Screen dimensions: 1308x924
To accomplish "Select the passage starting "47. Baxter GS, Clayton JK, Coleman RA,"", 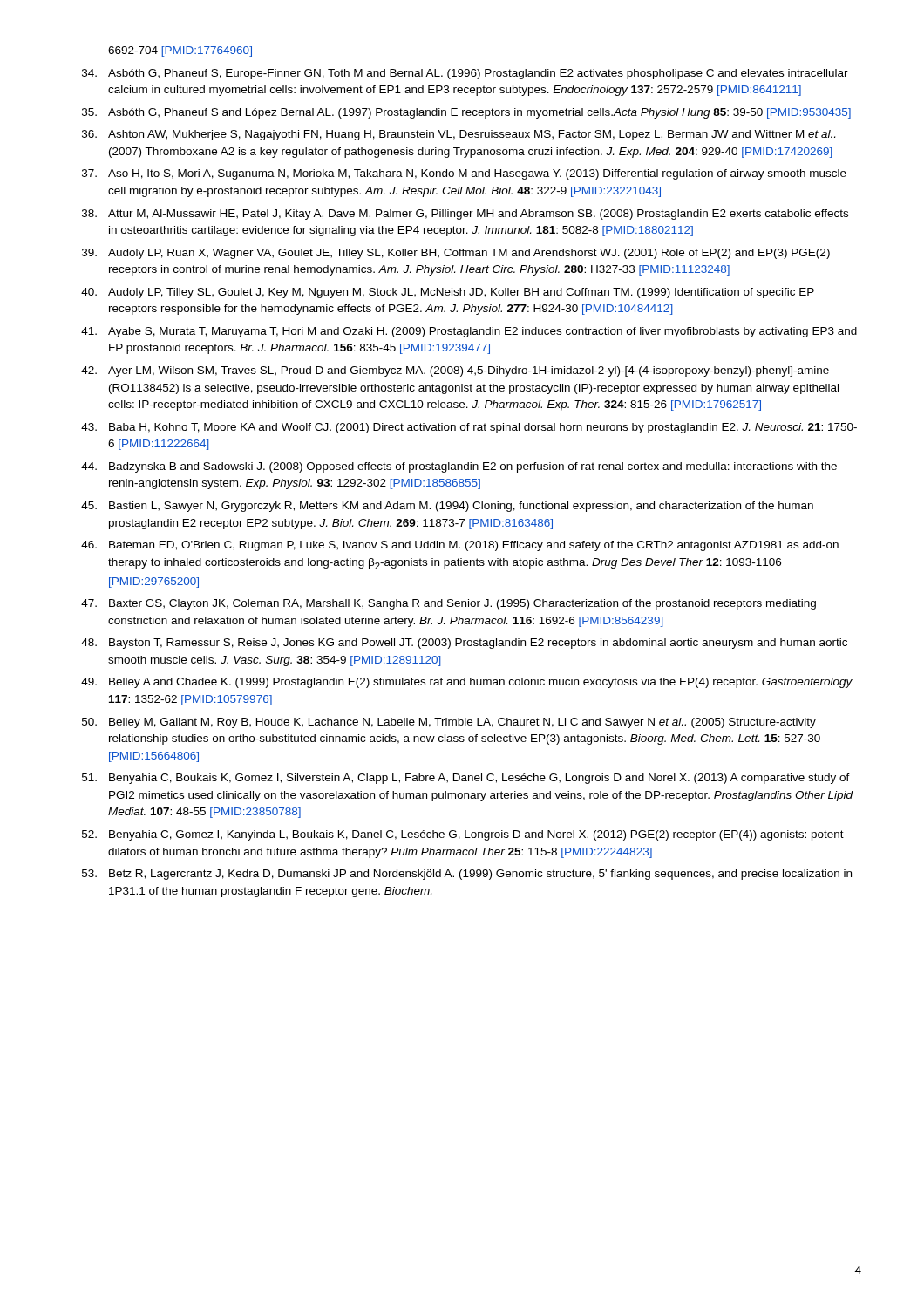I will pyautogui.click(x=462, y=612).
